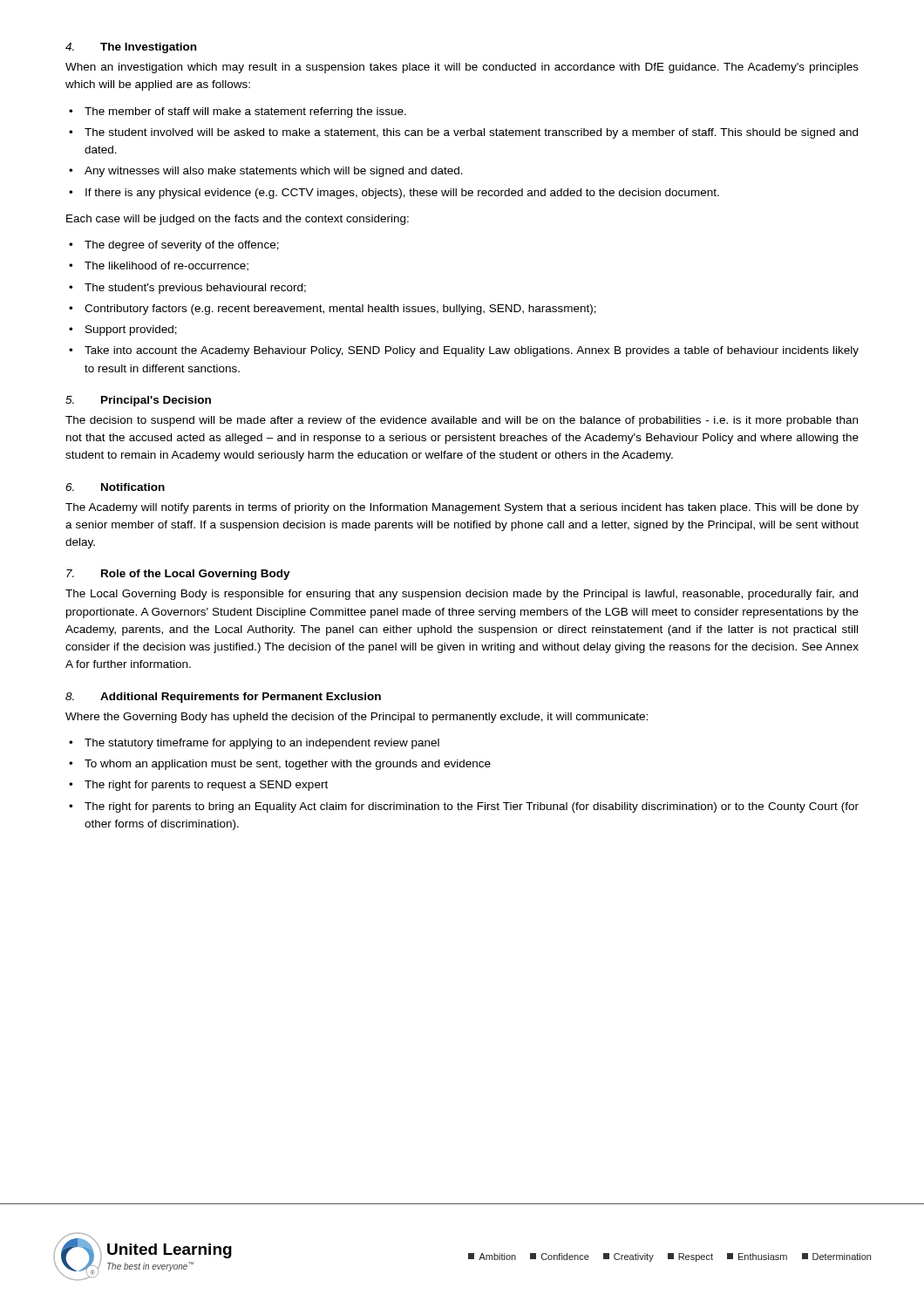Point to the region starting "The student involved will"
This screenshot has height=1308, width=924.
click(x=472, y=141)
